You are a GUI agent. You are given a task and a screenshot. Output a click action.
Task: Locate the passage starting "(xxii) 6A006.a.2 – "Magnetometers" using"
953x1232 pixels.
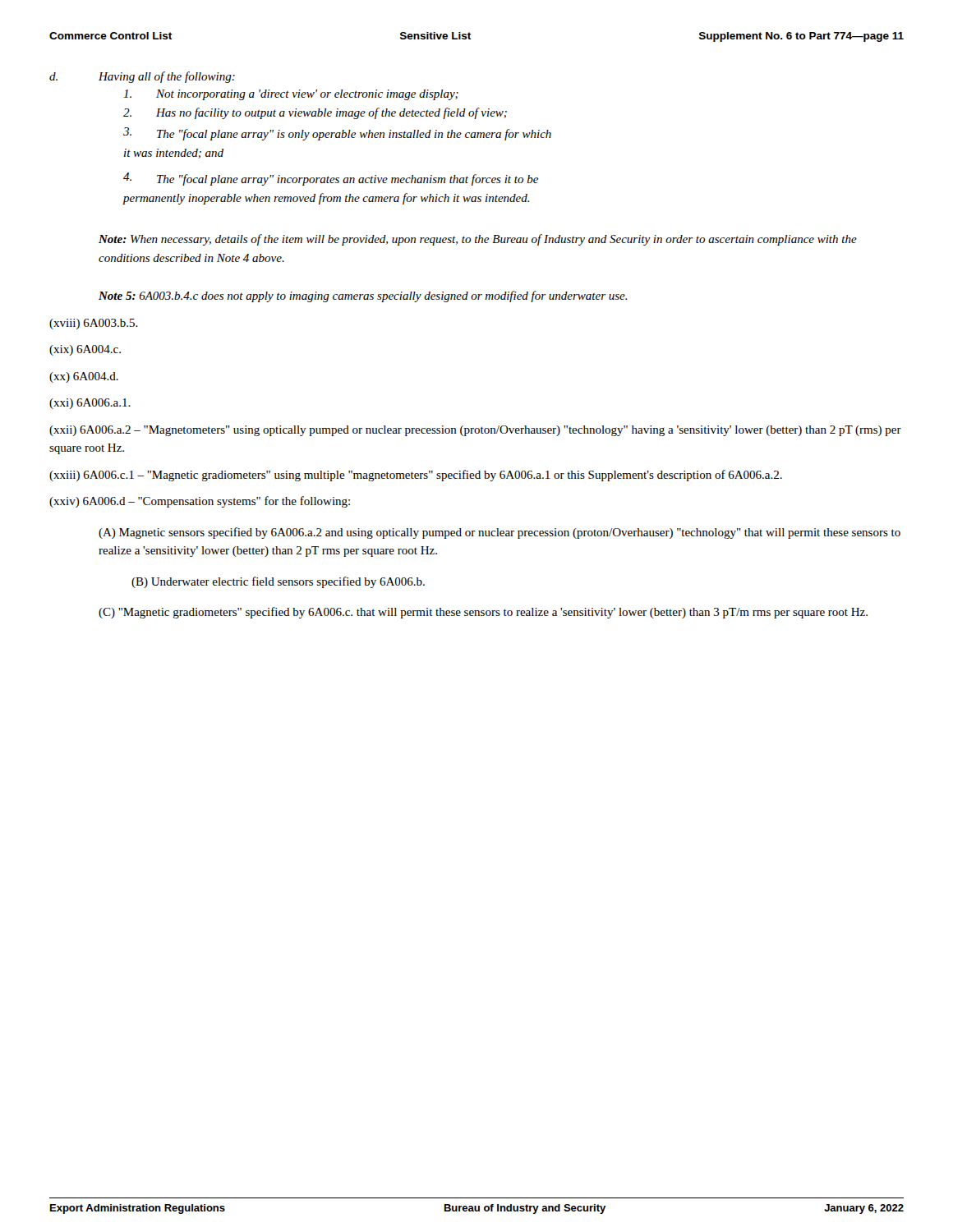point(476,439)
